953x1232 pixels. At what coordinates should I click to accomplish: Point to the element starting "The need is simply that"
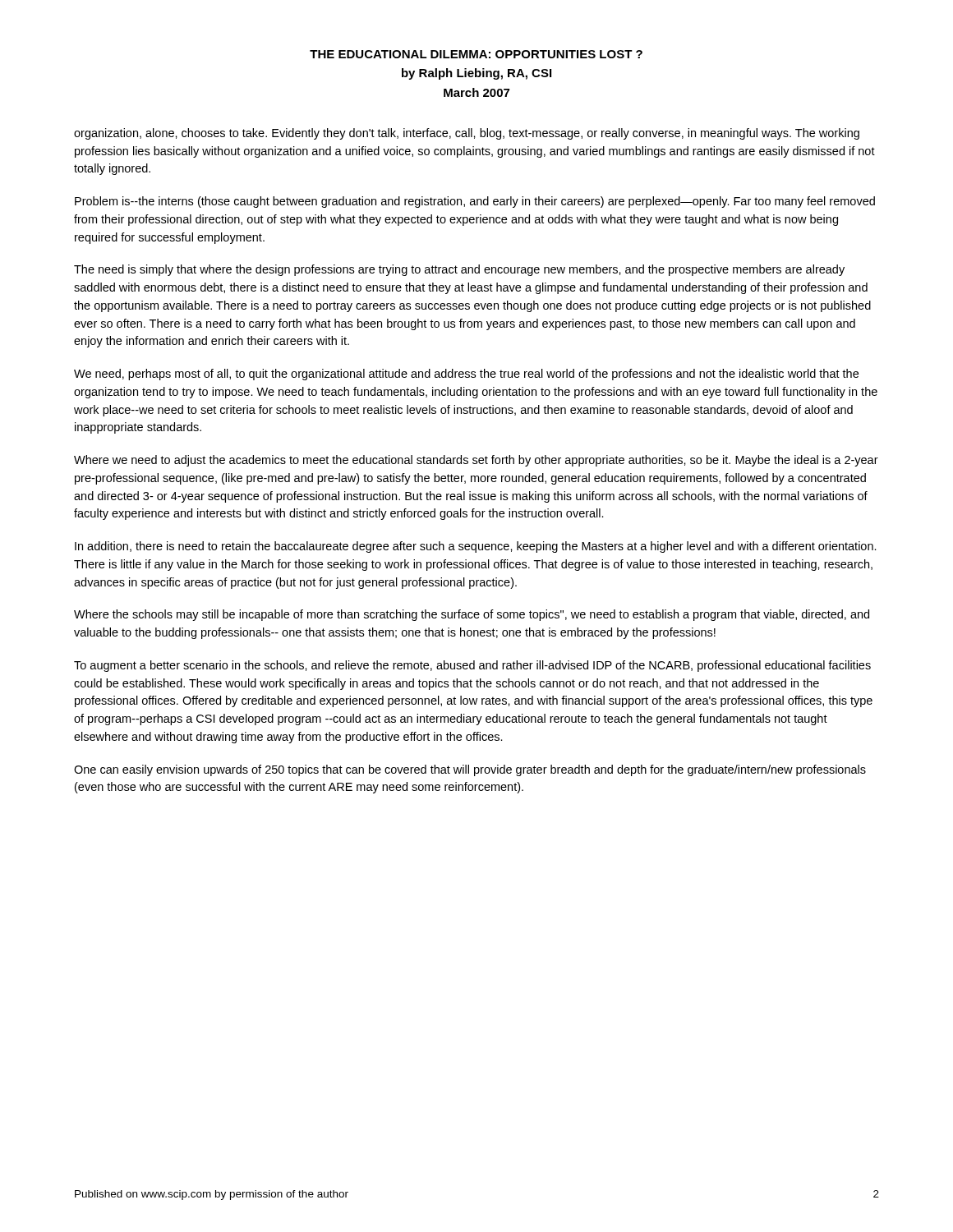[472, 305]
